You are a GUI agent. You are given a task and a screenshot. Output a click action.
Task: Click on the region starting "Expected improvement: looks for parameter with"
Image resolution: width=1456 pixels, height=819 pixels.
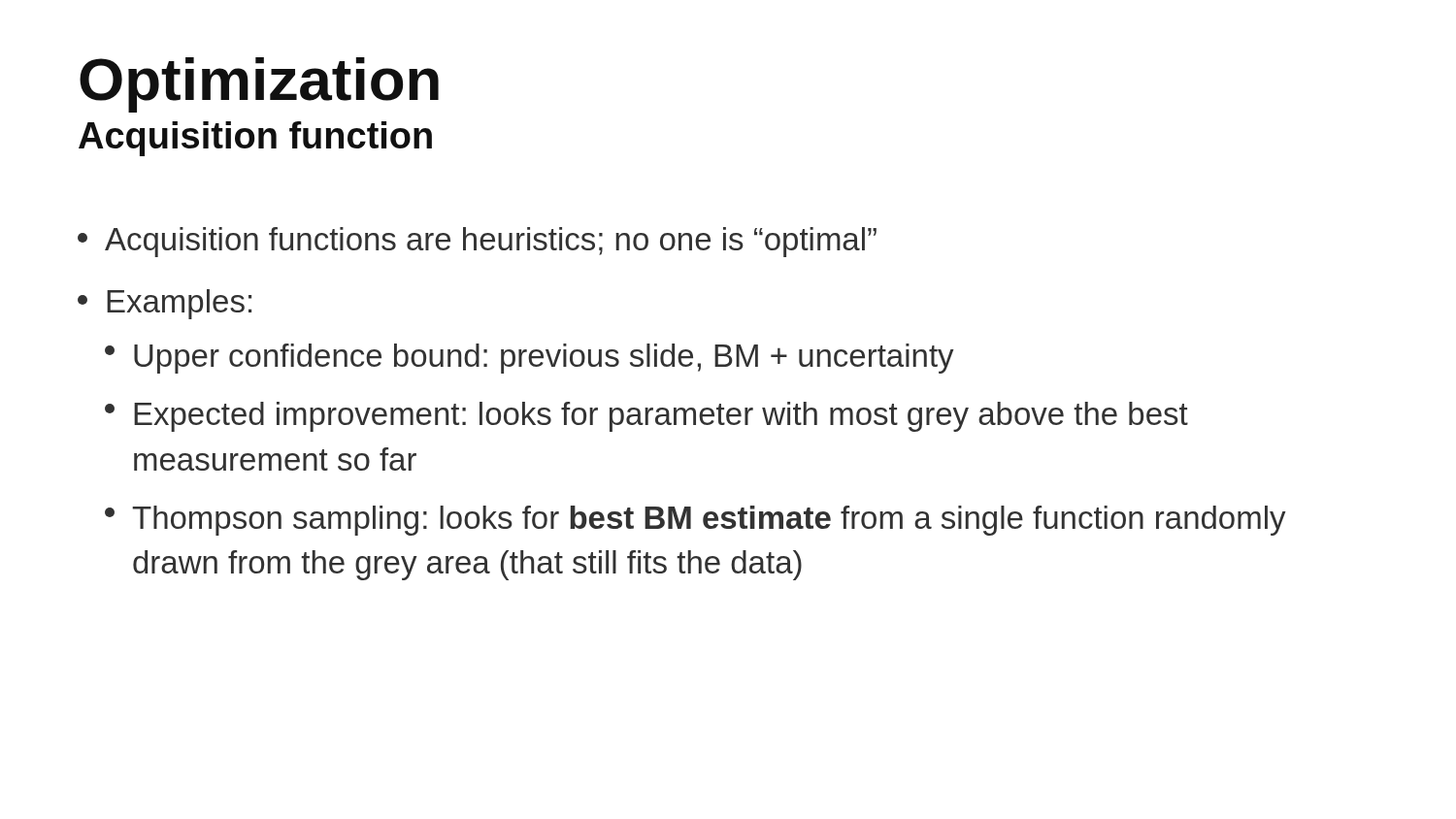click(x=742, y=437)
